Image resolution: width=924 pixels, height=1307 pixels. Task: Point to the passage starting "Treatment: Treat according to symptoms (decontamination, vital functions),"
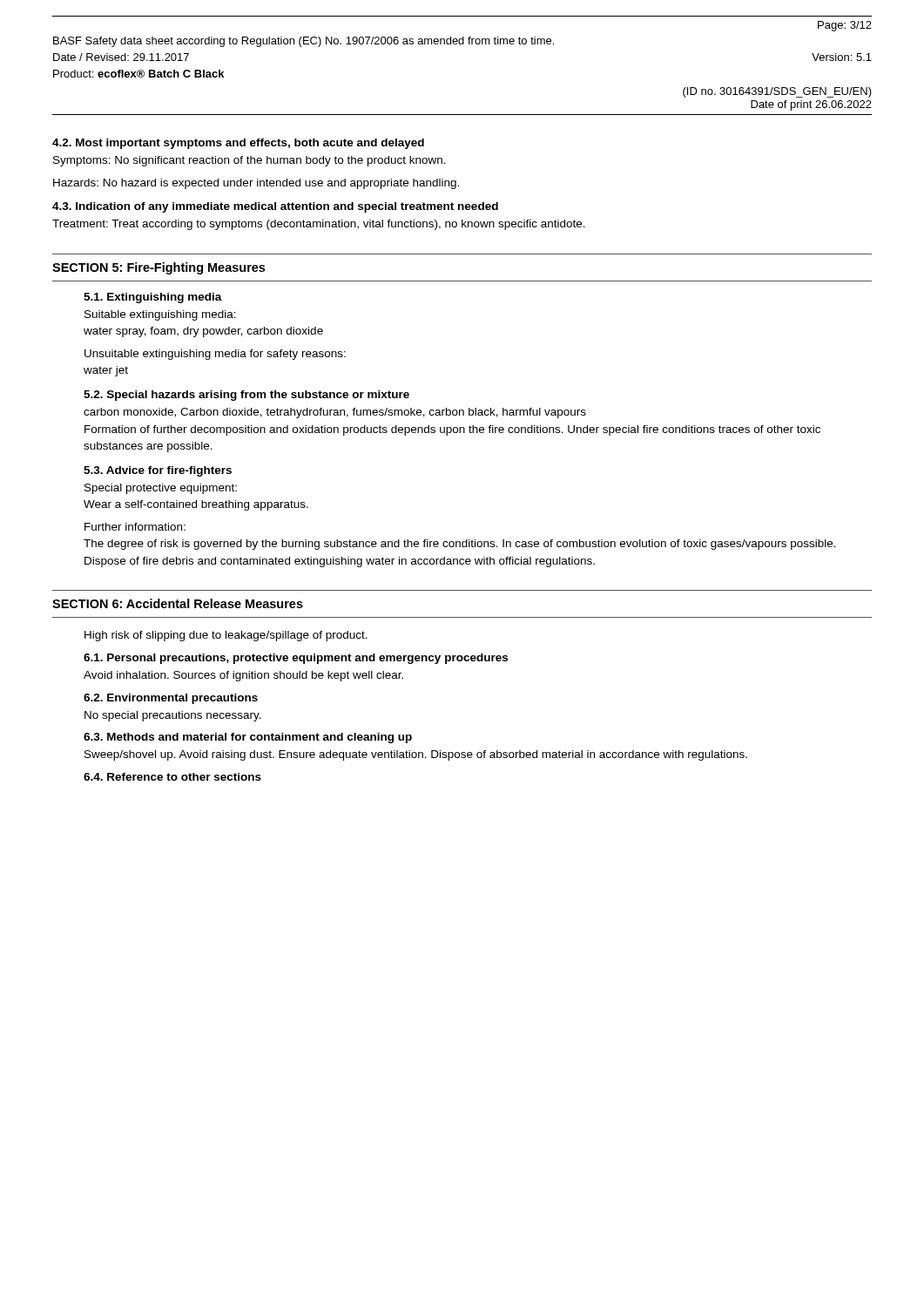319,224
